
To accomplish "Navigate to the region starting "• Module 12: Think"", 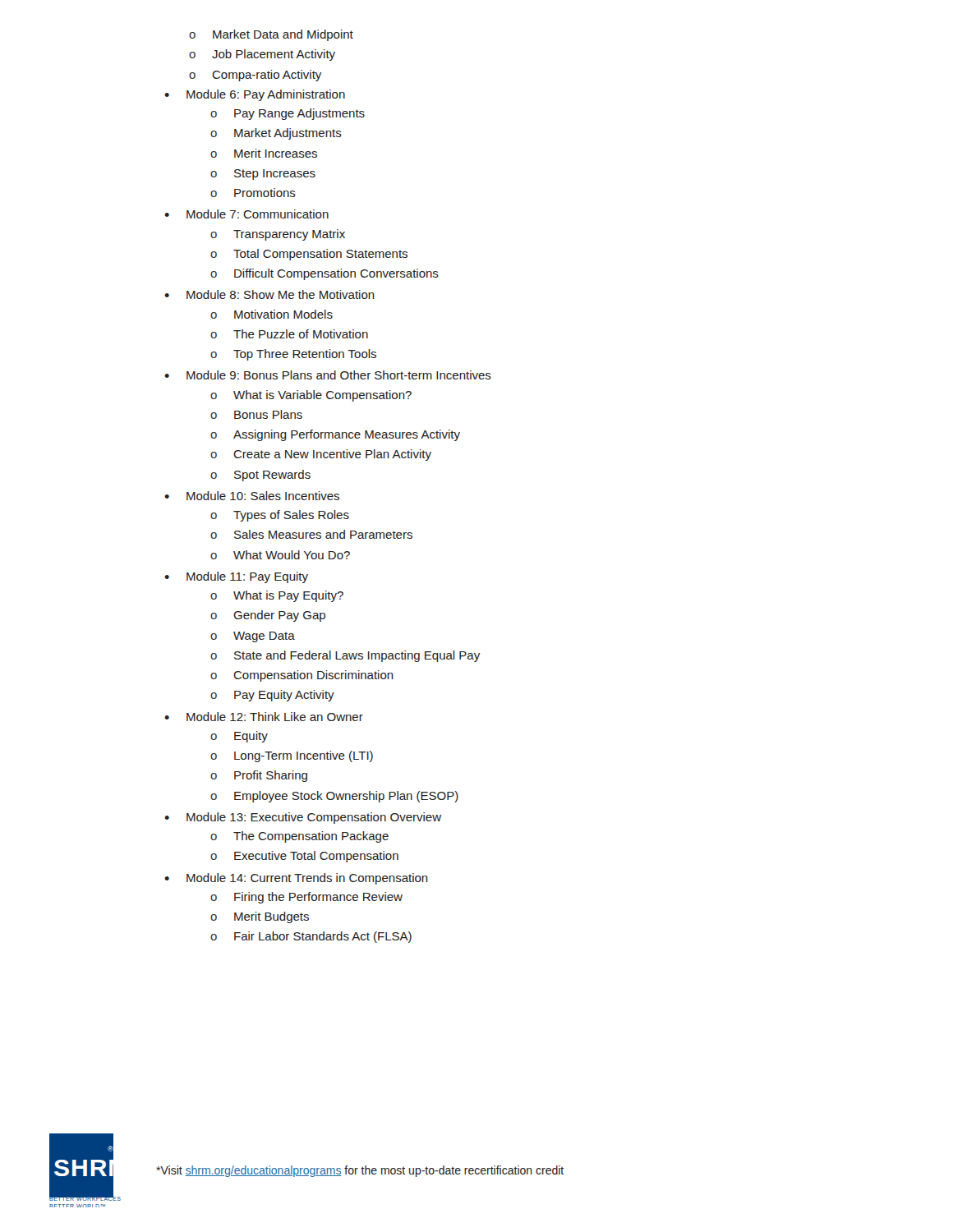I will (264, 717).
